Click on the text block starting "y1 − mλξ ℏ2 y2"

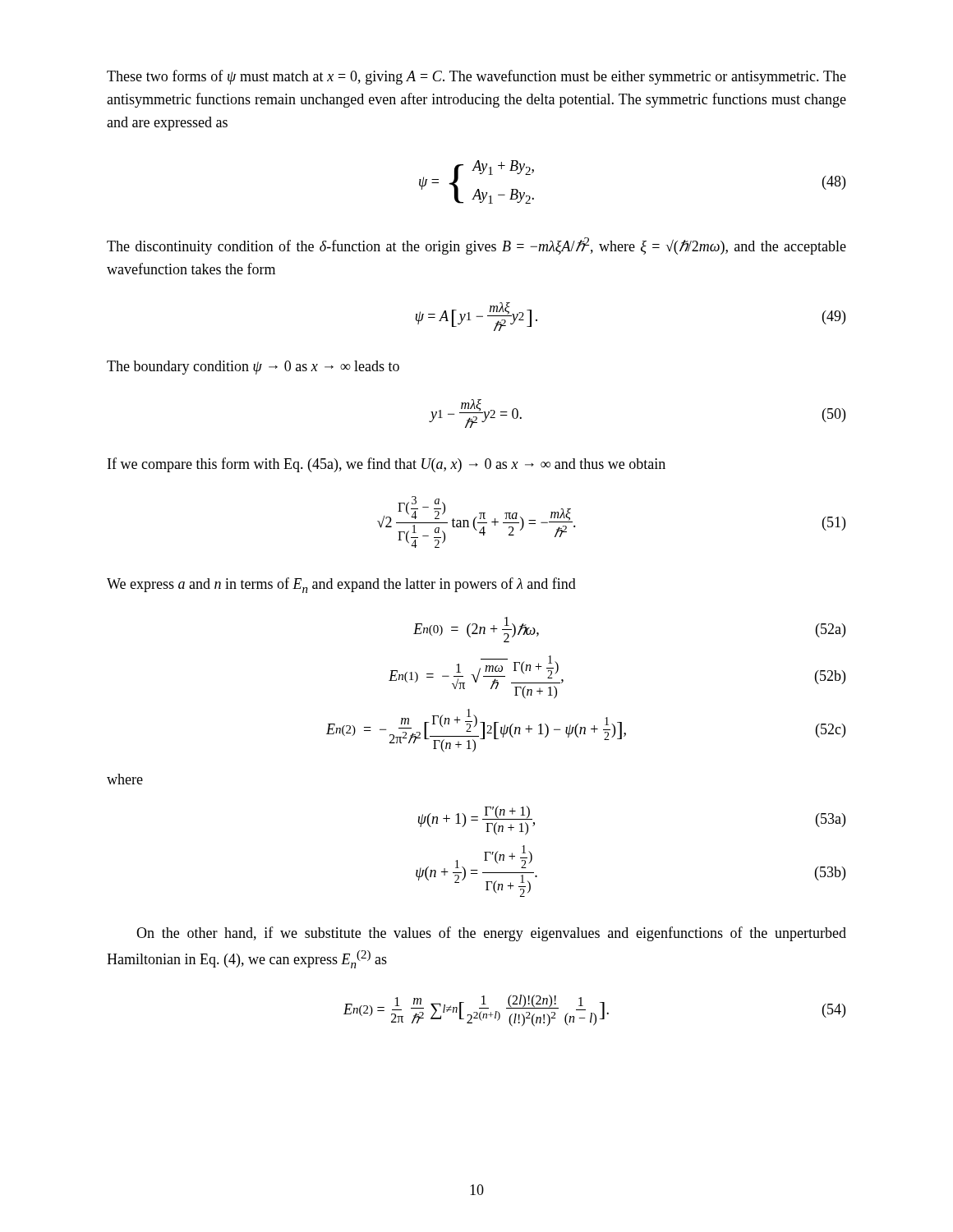pyautogui.click(x=476, y=414)
